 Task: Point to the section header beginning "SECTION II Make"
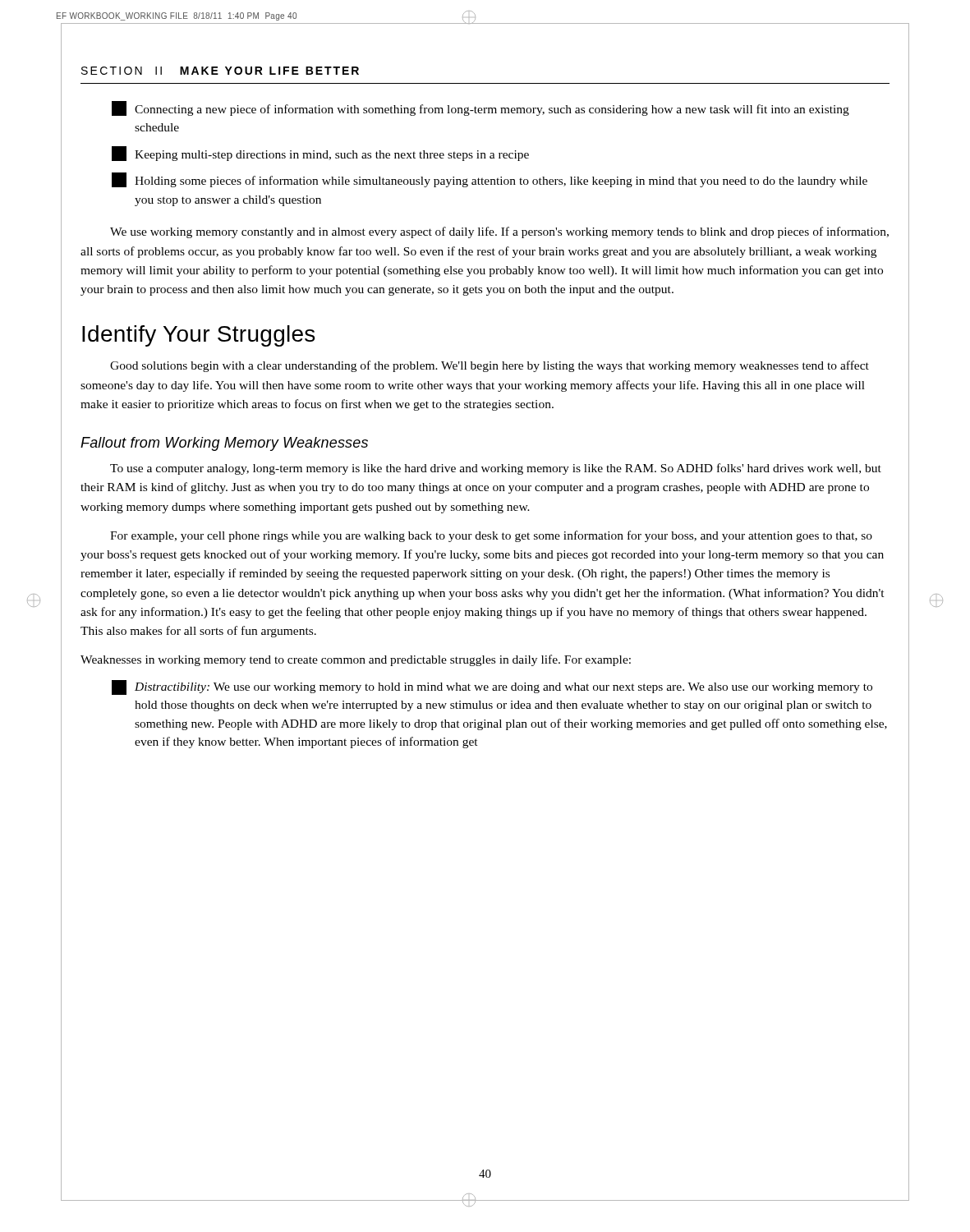tap(221, 71)
